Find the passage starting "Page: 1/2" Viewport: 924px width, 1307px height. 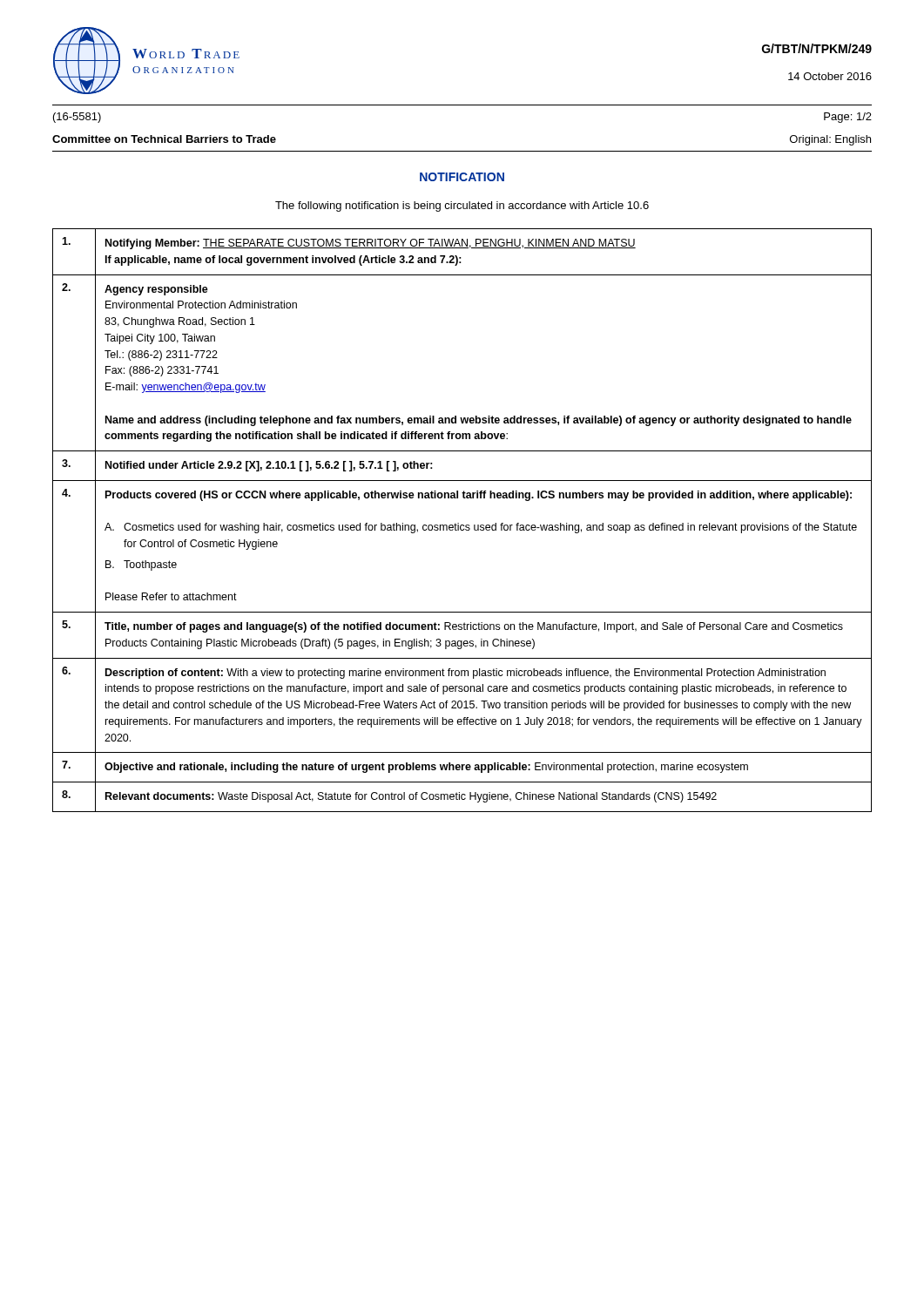(847, 116)
